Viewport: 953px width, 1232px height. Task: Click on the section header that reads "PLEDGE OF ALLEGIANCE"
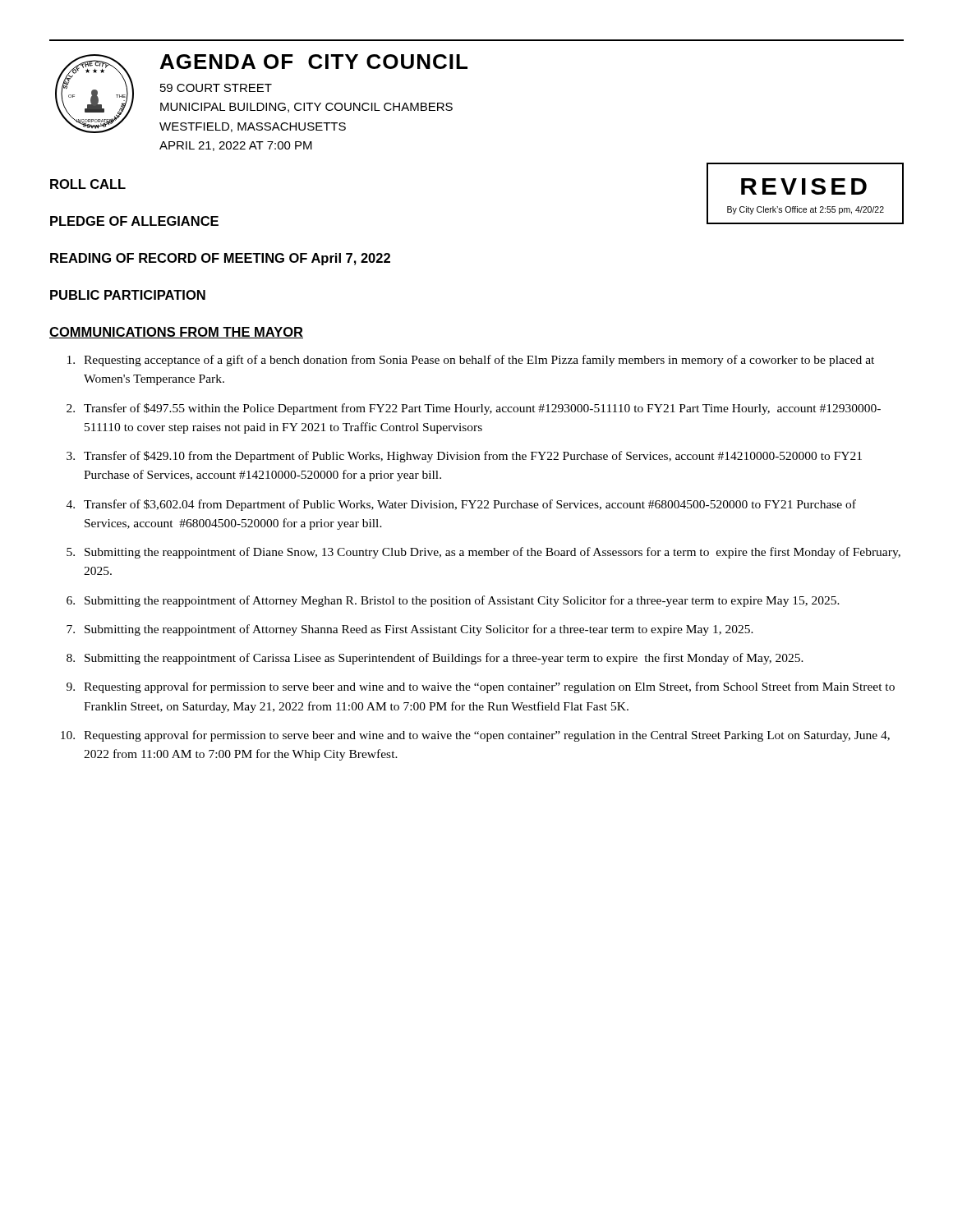coord(134,221)
